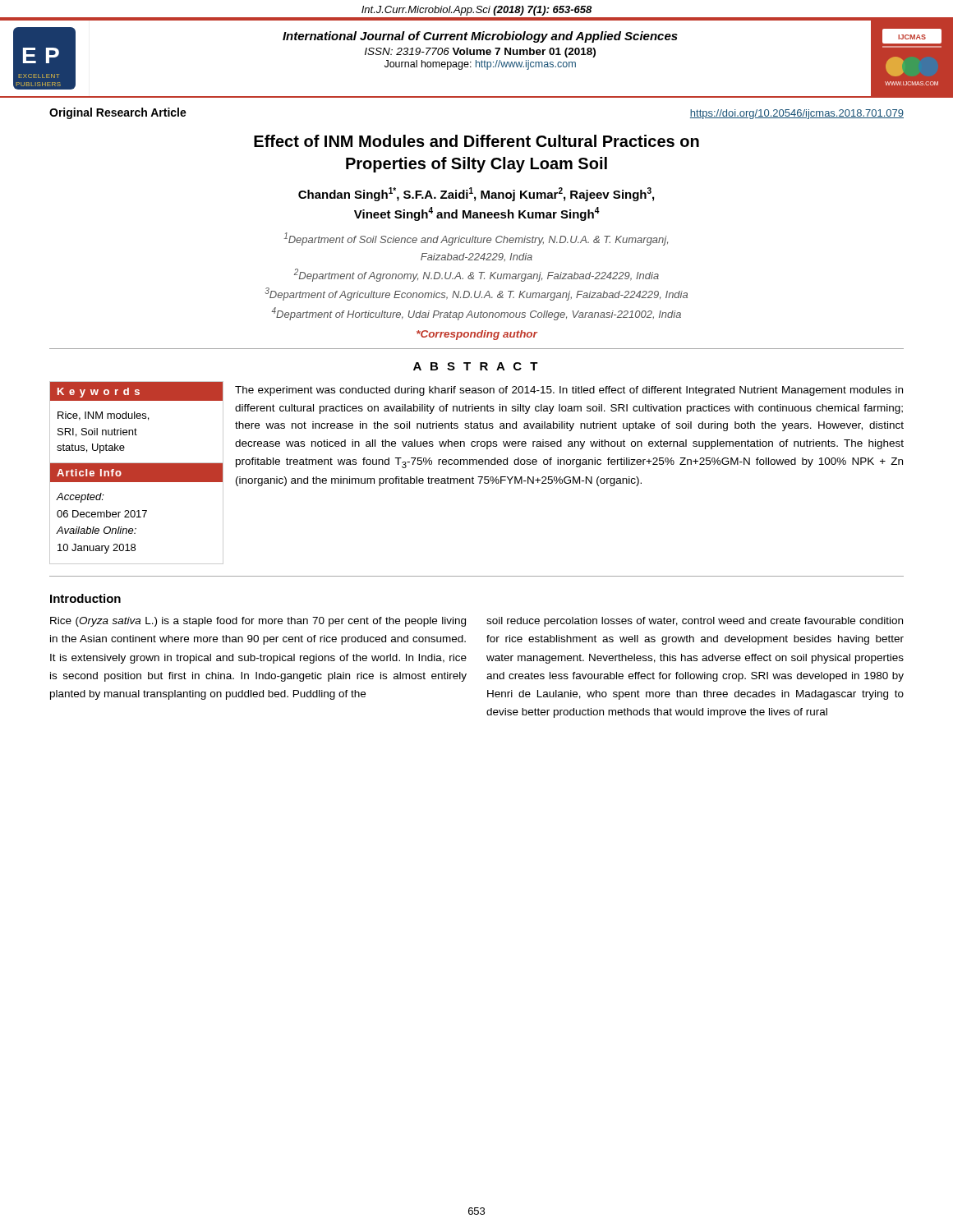Image resolution: width=953 pixels, height=1232 pixels.
Task: Point to the block beginning "soil reduce percolation losses of water, control weed"
Action: (695, 666)
